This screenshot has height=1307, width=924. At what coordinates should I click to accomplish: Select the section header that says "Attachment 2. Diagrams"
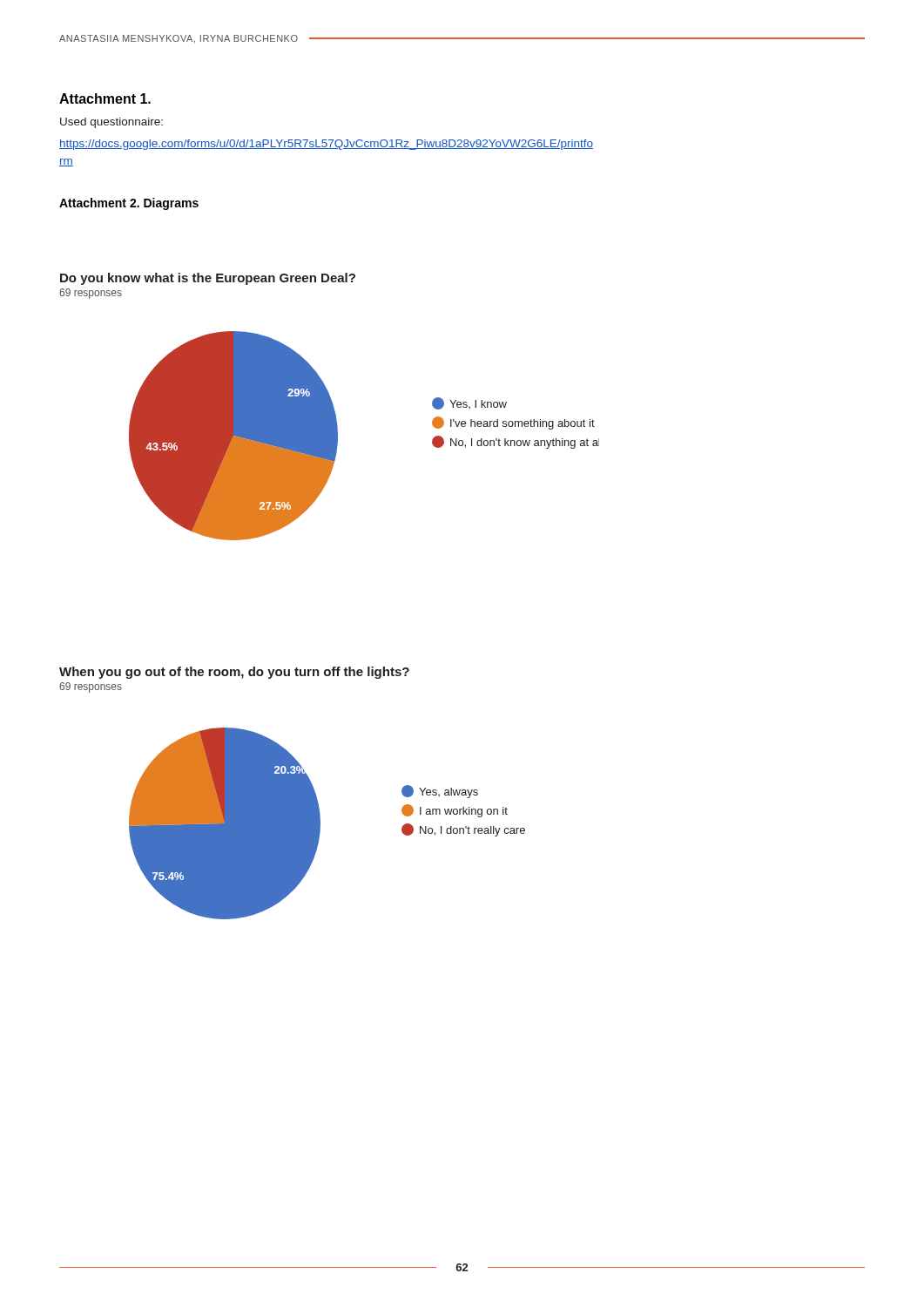point(129,203)
